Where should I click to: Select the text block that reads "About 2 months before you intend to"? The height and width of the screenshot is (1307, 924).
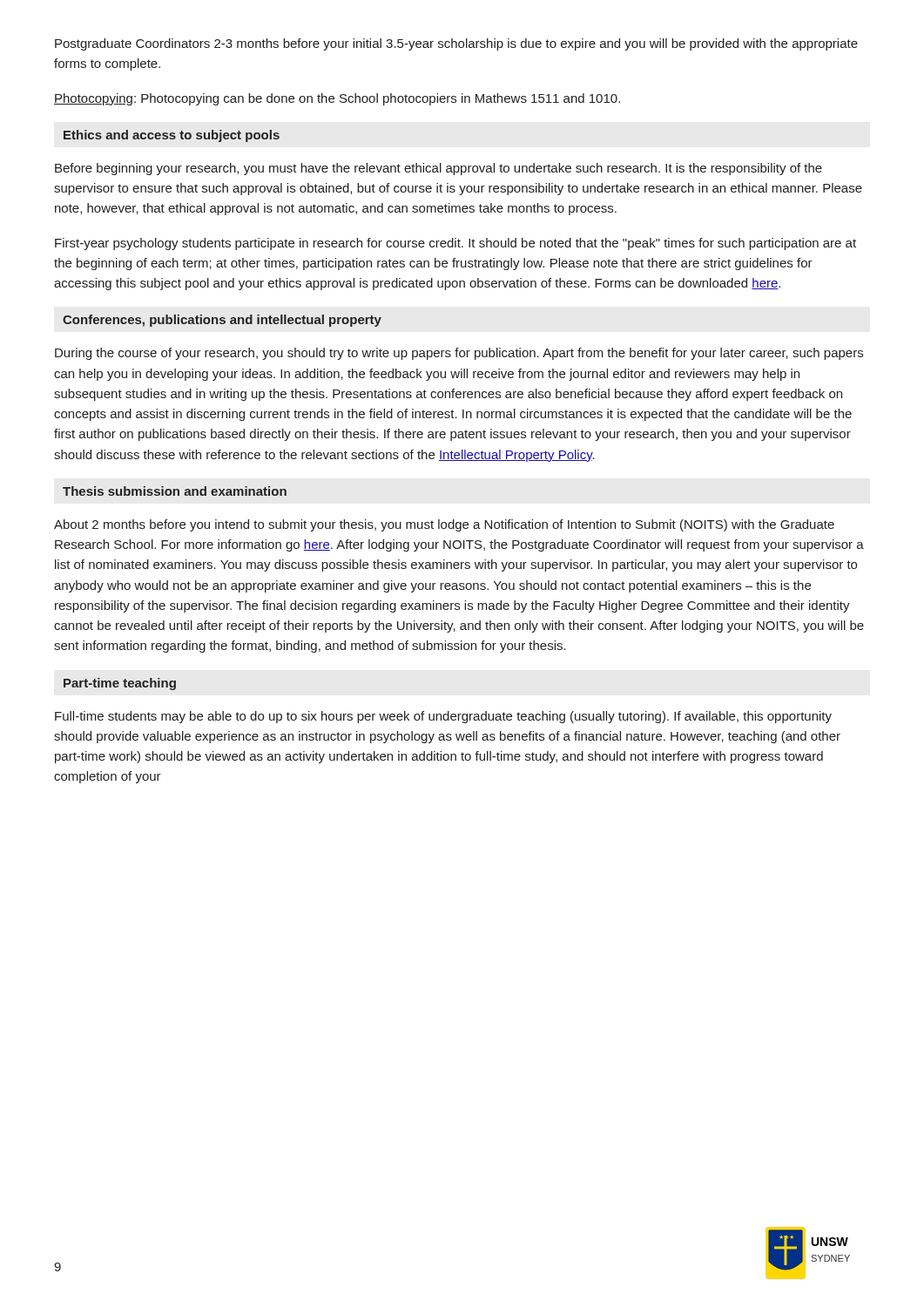(x=459, y=585)
